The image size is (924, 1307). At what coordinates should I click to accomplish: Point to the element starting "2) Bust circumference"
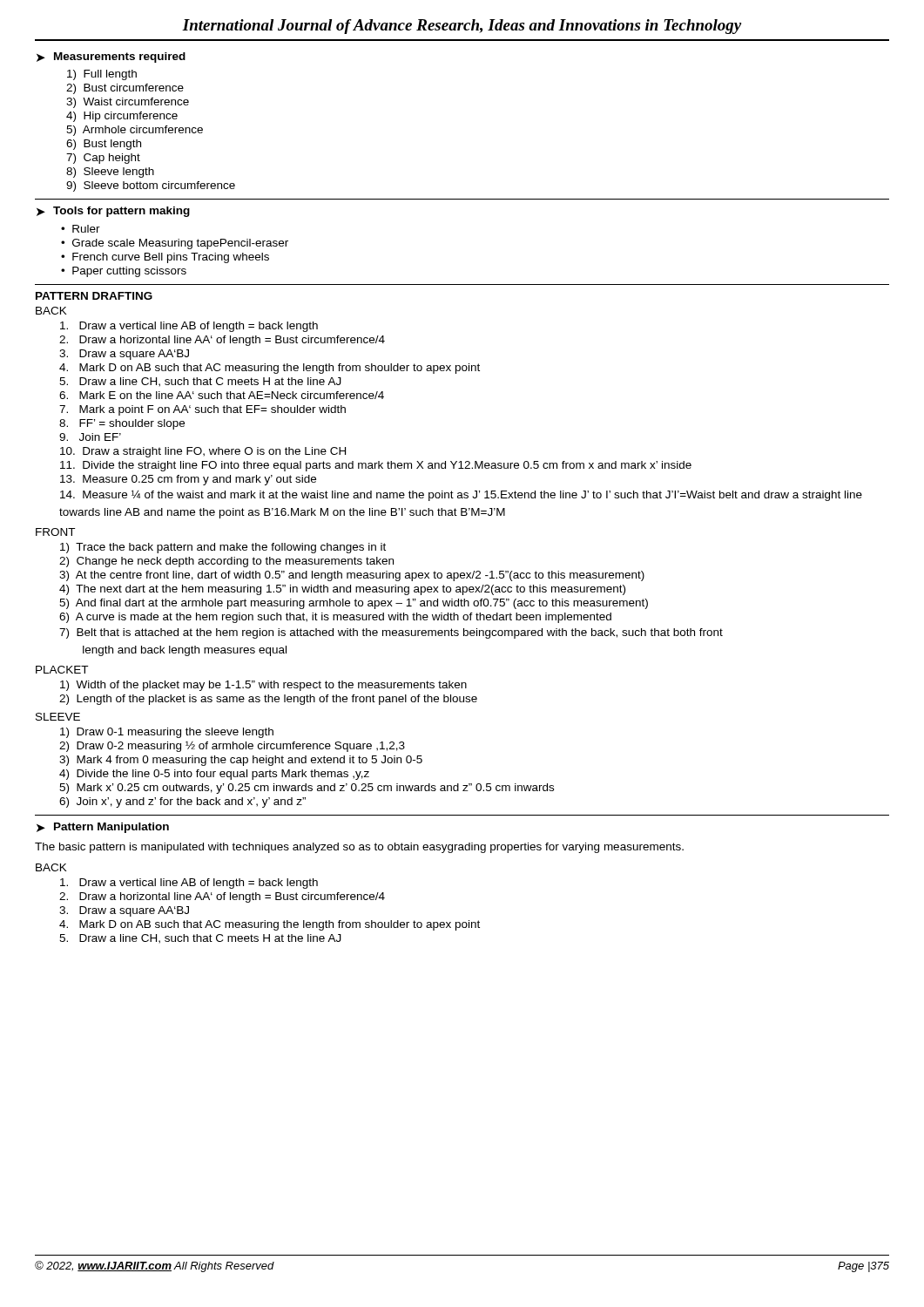(x=125, y=88)
